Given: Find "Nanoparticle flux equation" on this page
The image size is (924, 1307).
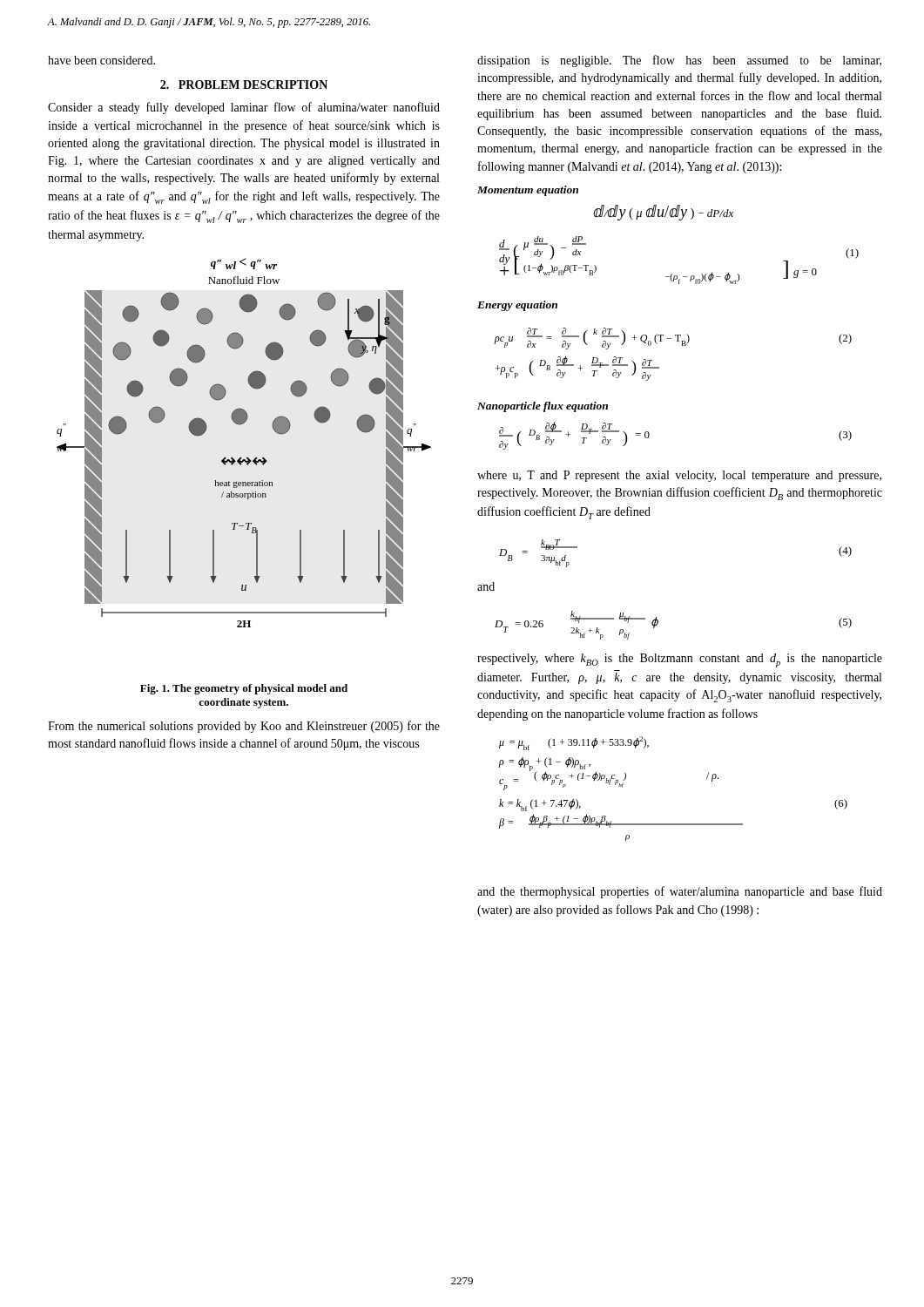Looking at the screenshot, I should pos(543,406).
